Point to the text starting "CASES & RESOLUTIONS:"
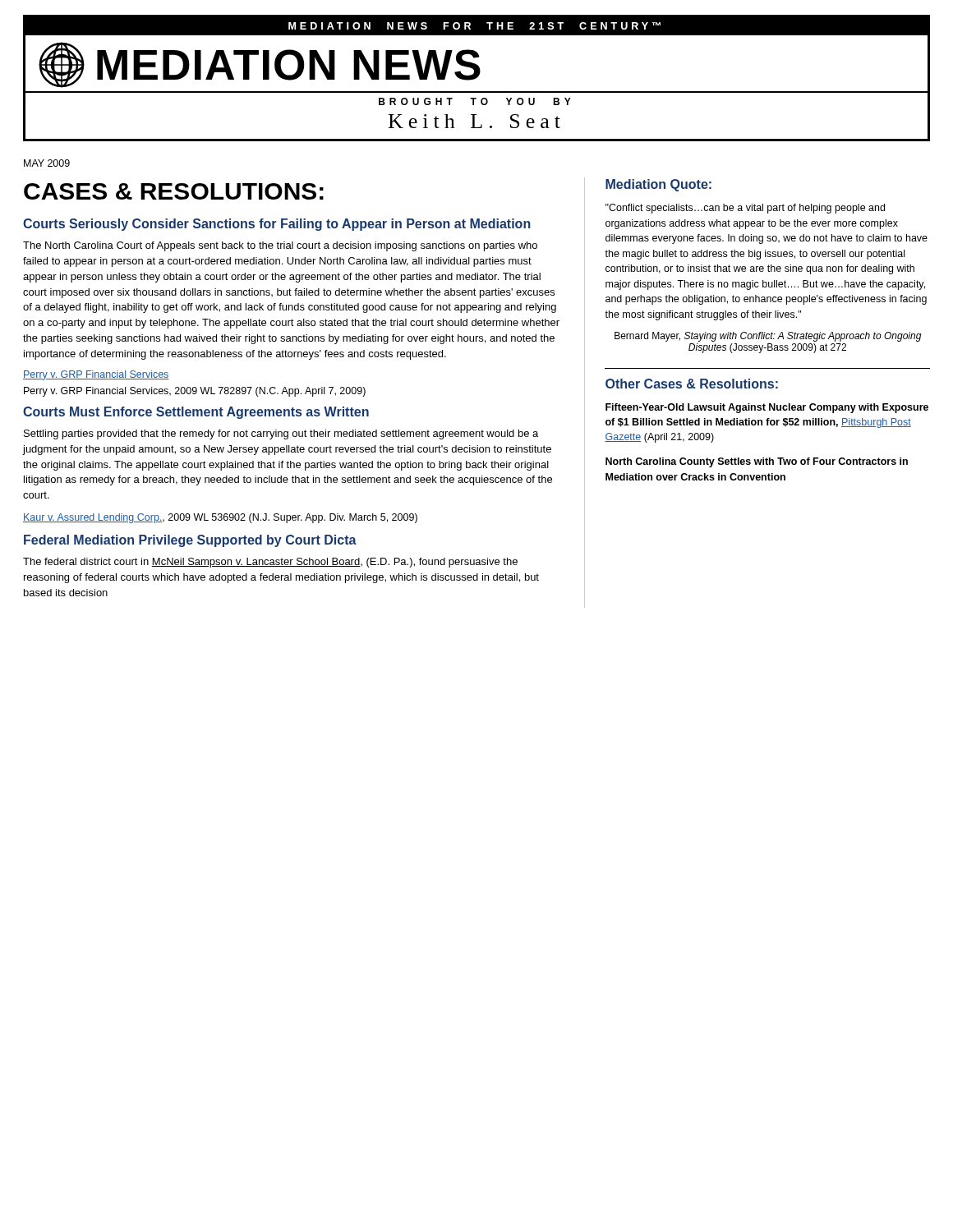The image size is (953, 1232). point(174,191)
